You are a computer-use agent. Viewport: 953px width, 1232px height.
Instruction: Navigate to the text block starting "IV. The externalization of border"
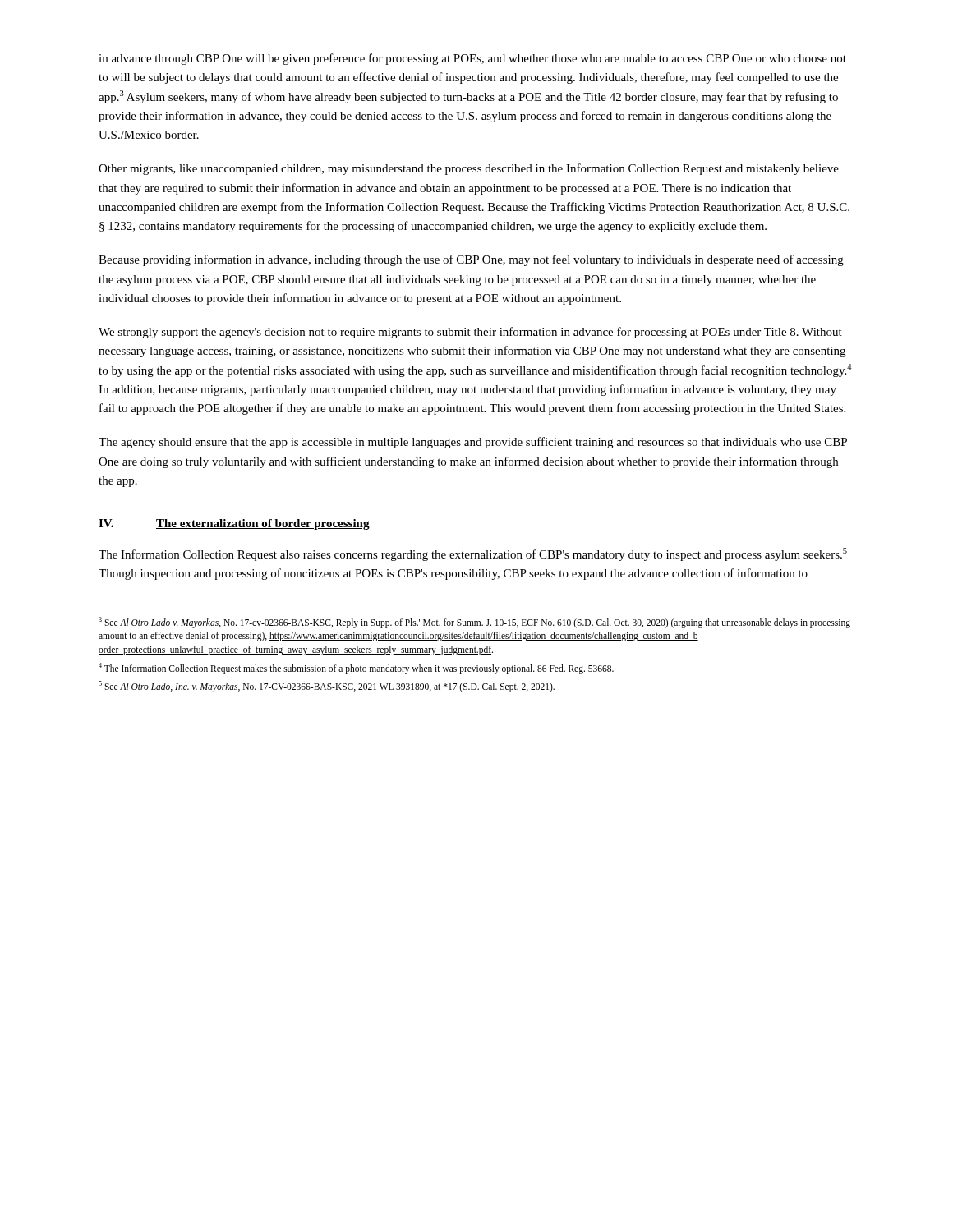pos(234,524)
